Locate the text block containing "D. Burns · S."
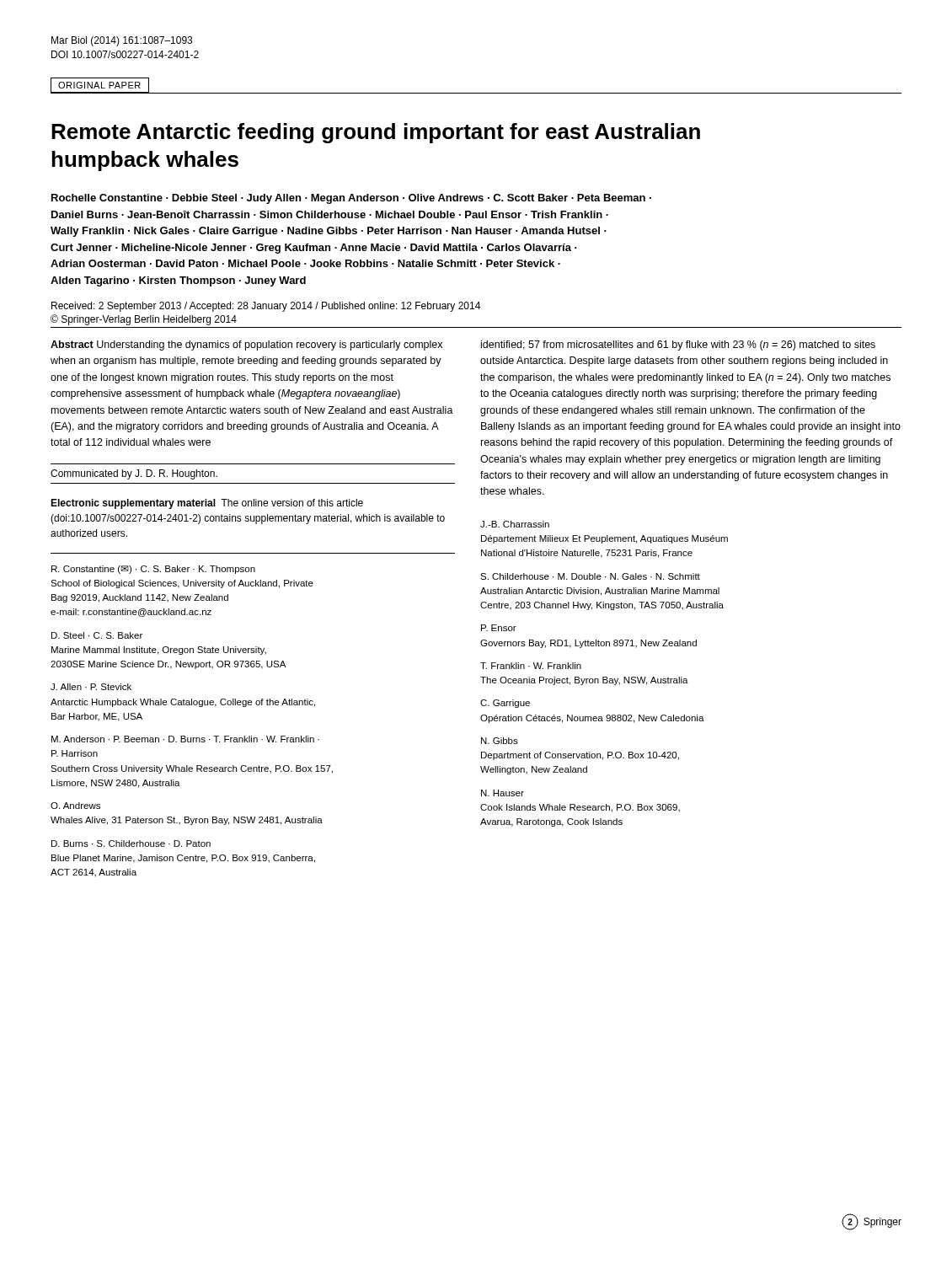Screen dimensions: 1264x952 pos(183,858)
